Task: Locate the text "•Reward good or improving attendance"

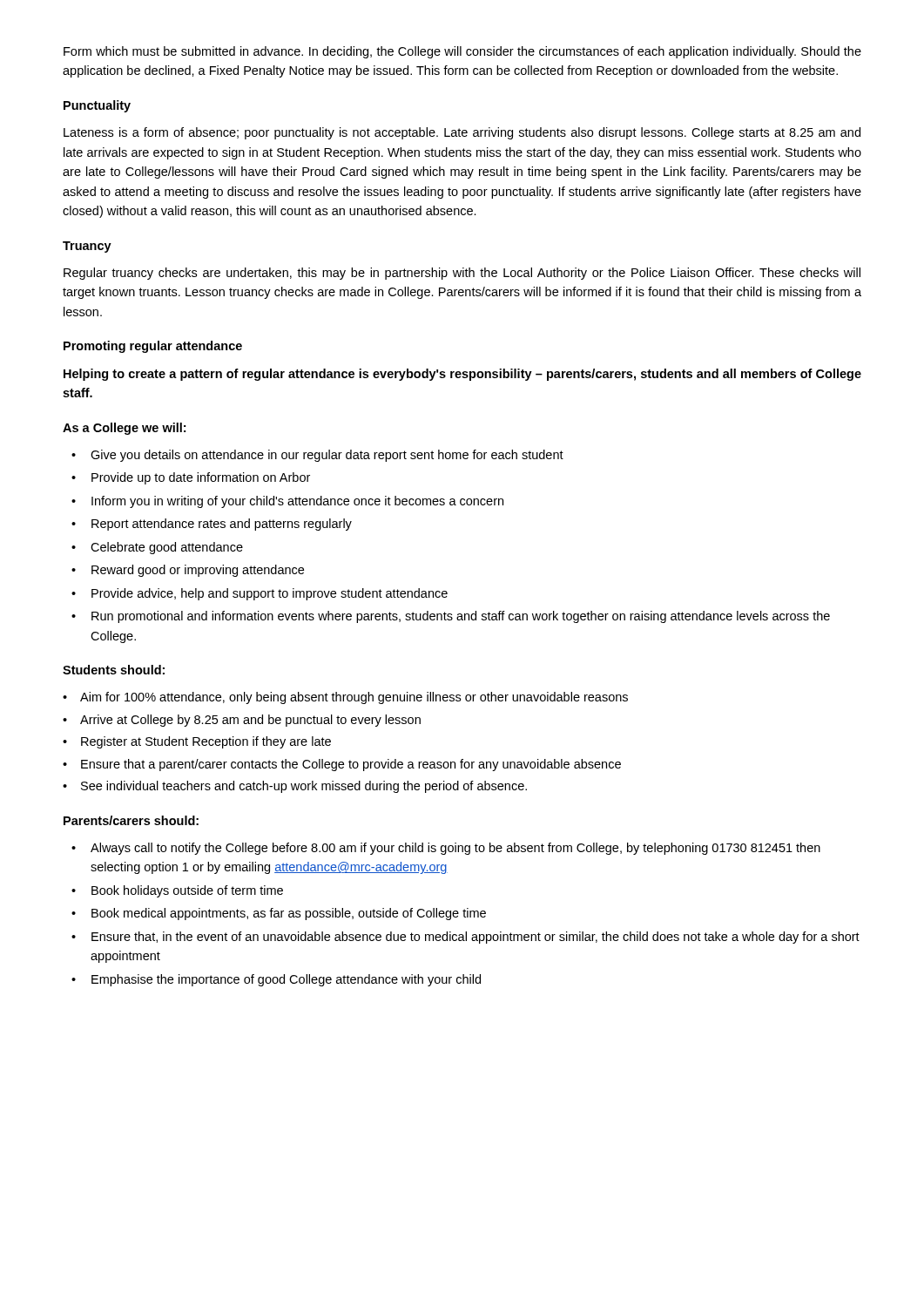Action: 188,571
